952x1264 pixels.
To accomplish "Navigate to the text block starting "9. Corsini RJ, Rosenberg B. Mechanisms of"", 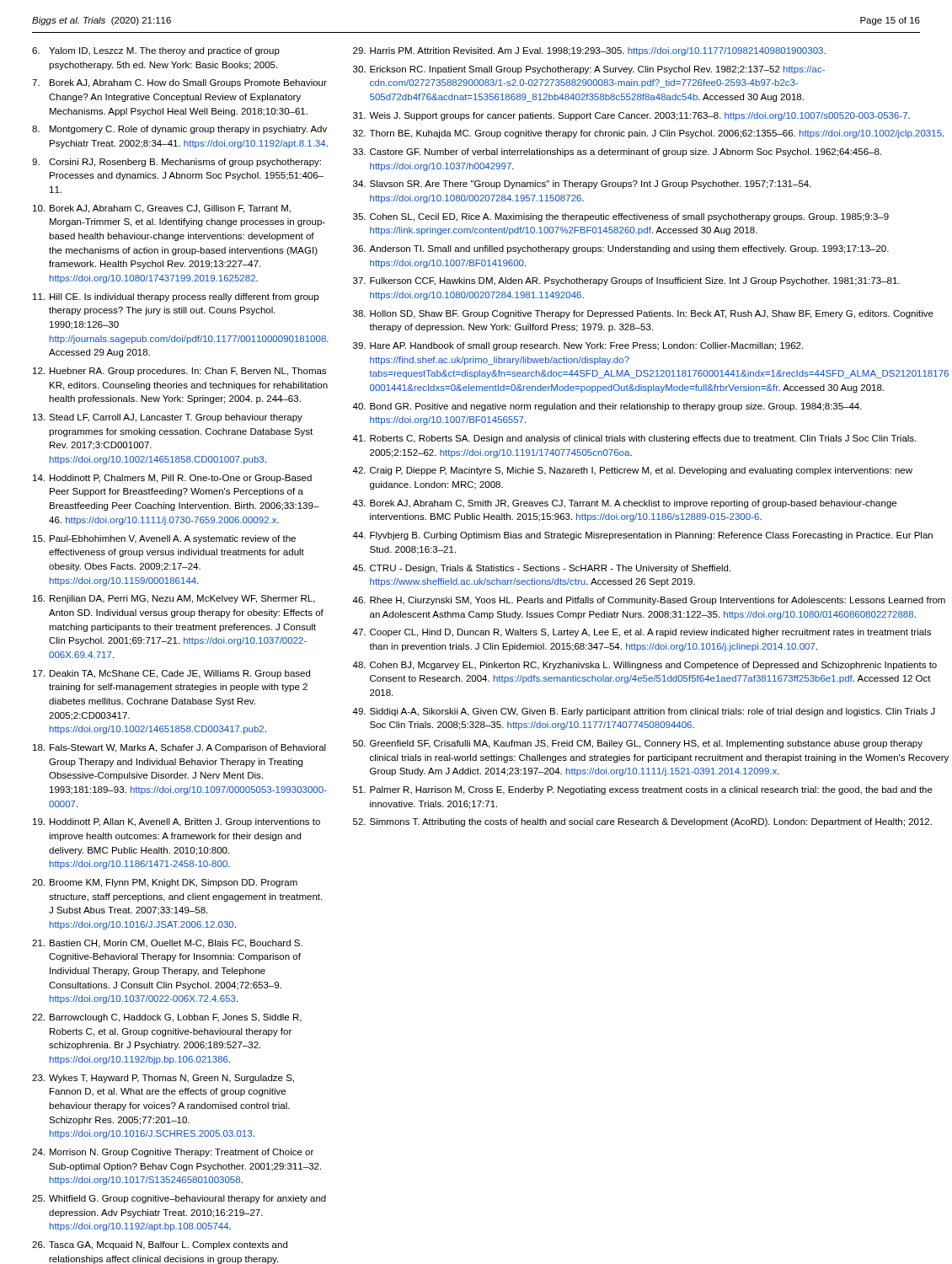I will 180,176.
